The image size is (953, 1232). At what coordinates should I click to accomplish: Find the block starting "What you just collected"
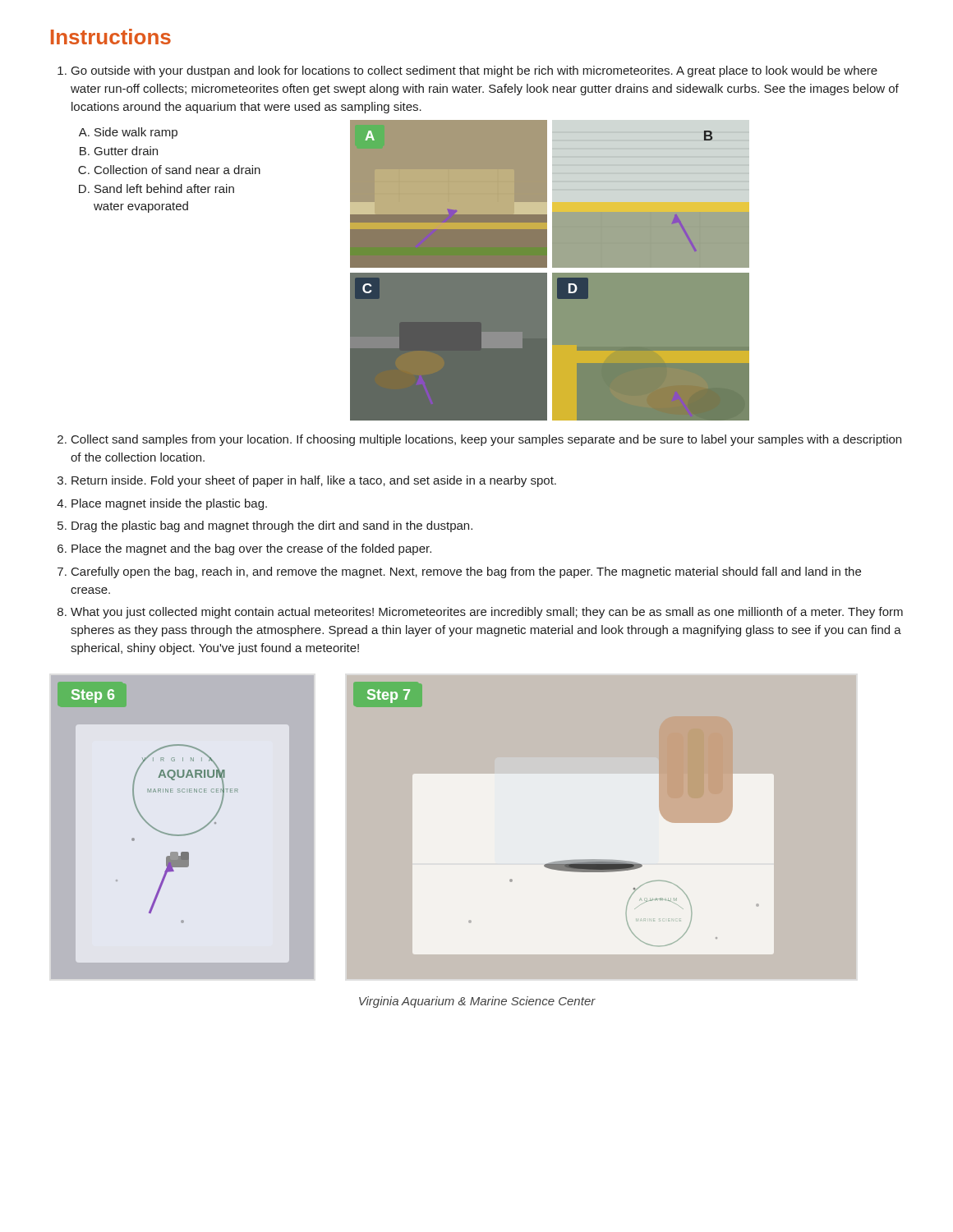487,630
